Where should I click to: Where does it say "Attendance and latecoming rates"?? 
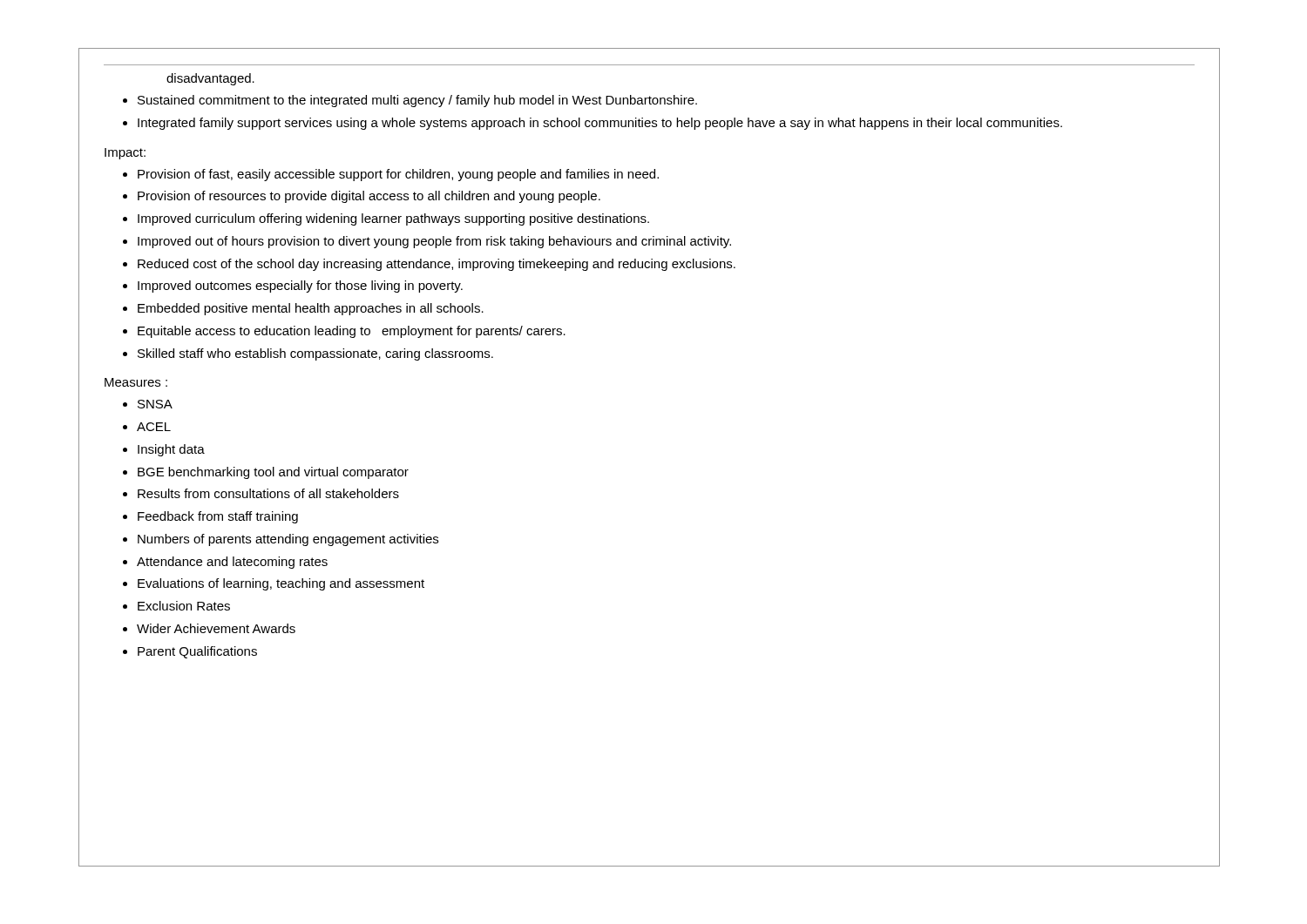(232, 561)
